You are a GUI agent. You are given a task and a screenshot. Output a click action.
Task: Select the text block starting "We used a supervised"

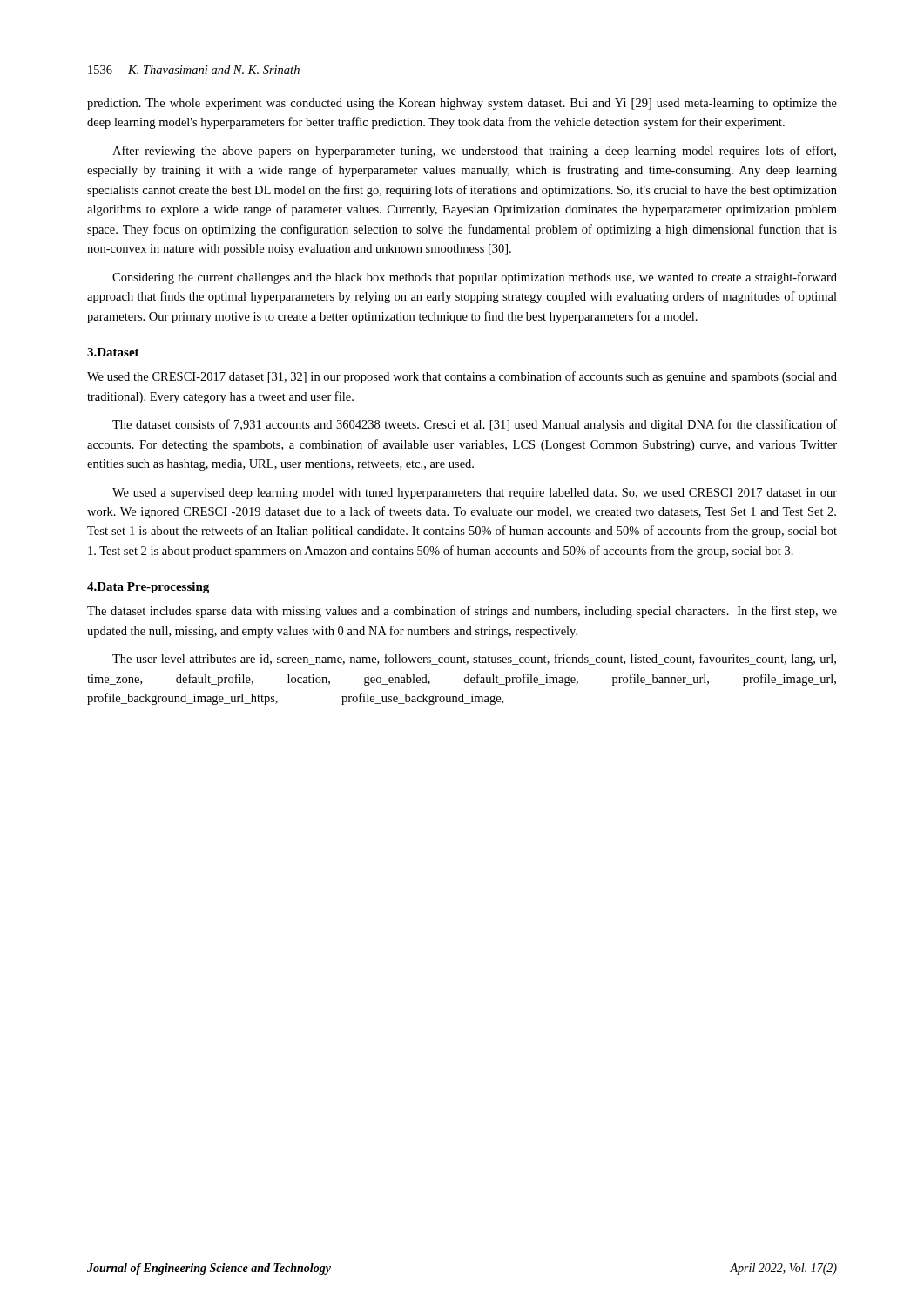click(462, 521)
